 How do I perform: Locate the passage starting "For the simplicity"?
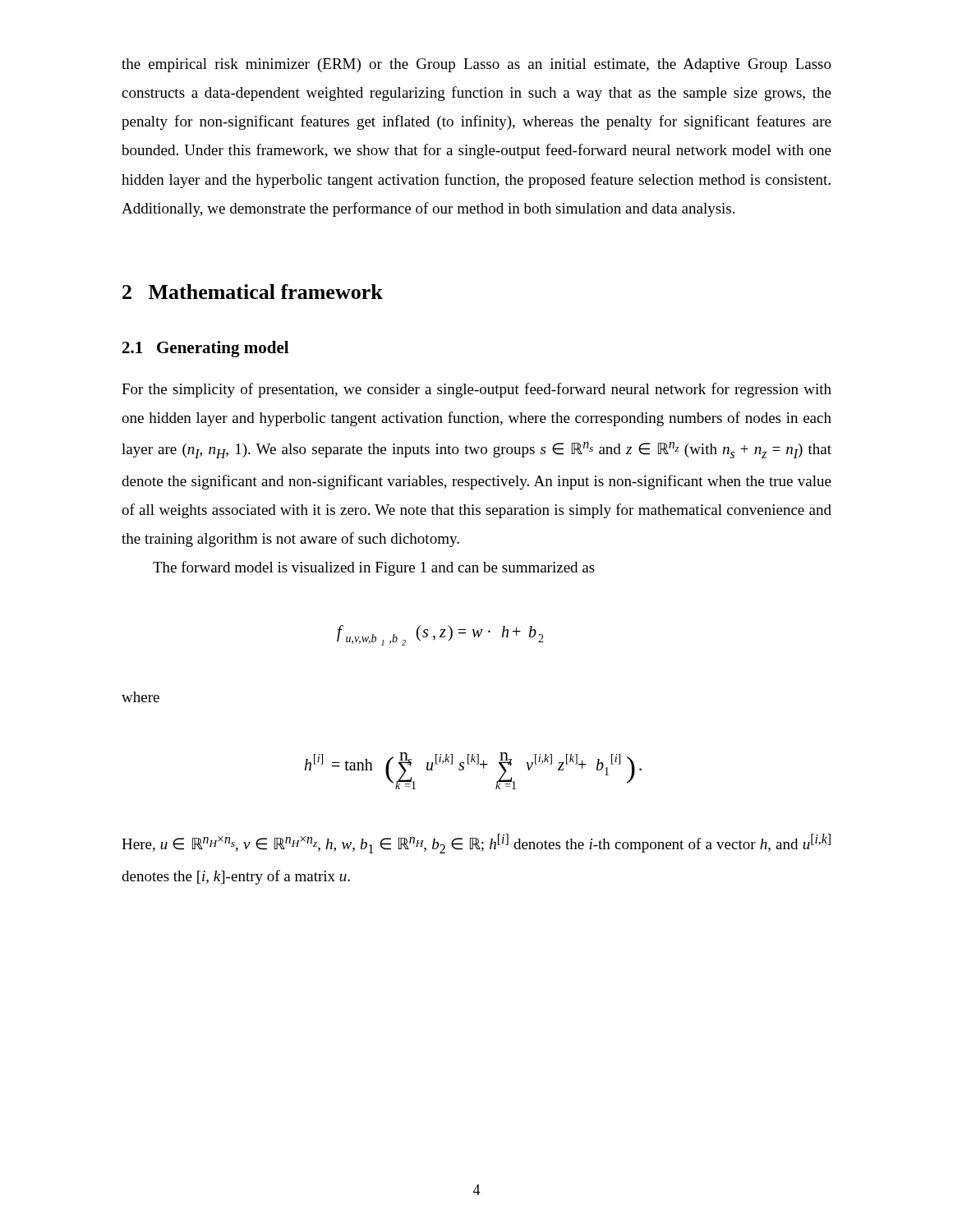(476, 464)
